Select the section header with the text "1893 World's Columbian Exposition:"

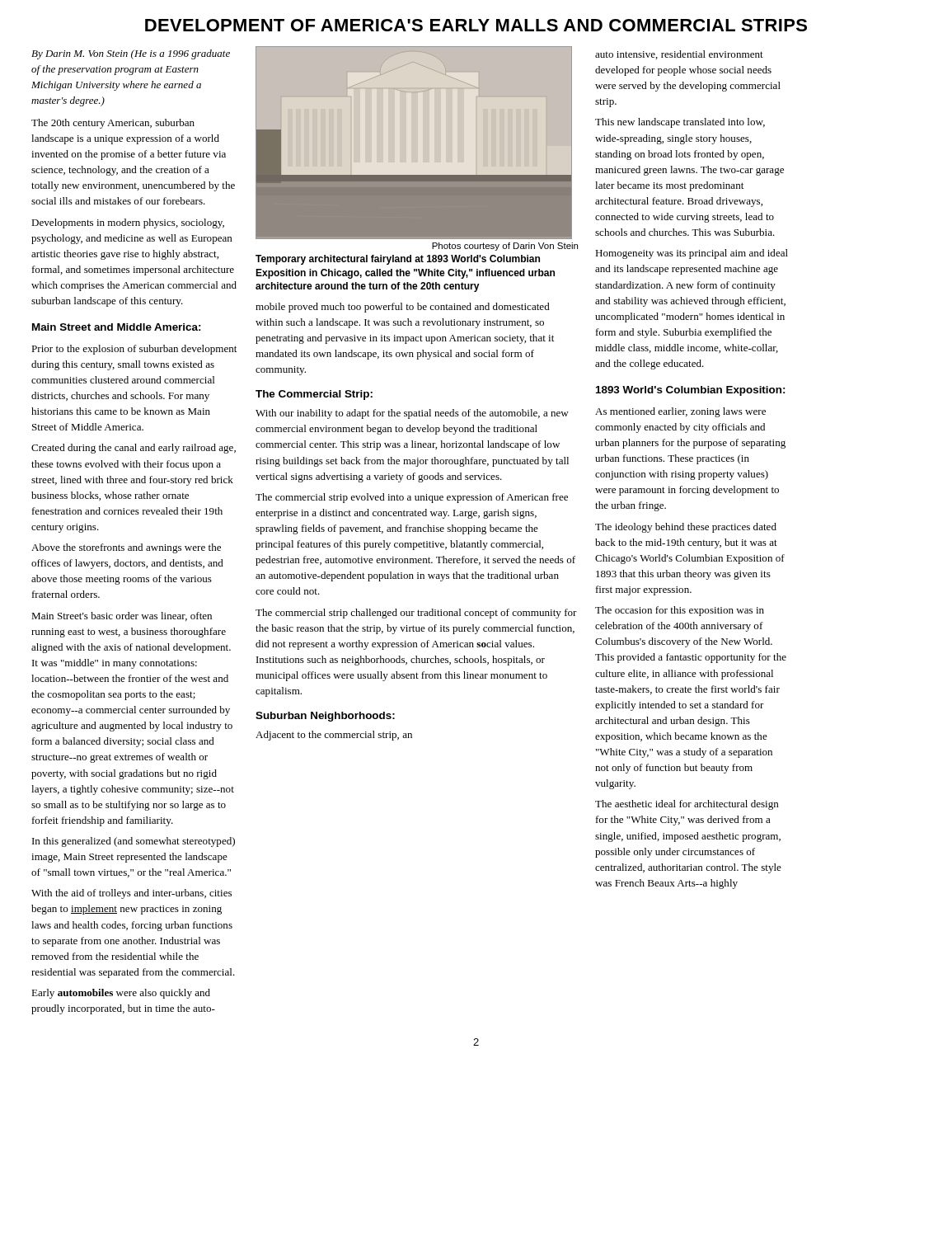pyautogui.click(x=690, y=390)
